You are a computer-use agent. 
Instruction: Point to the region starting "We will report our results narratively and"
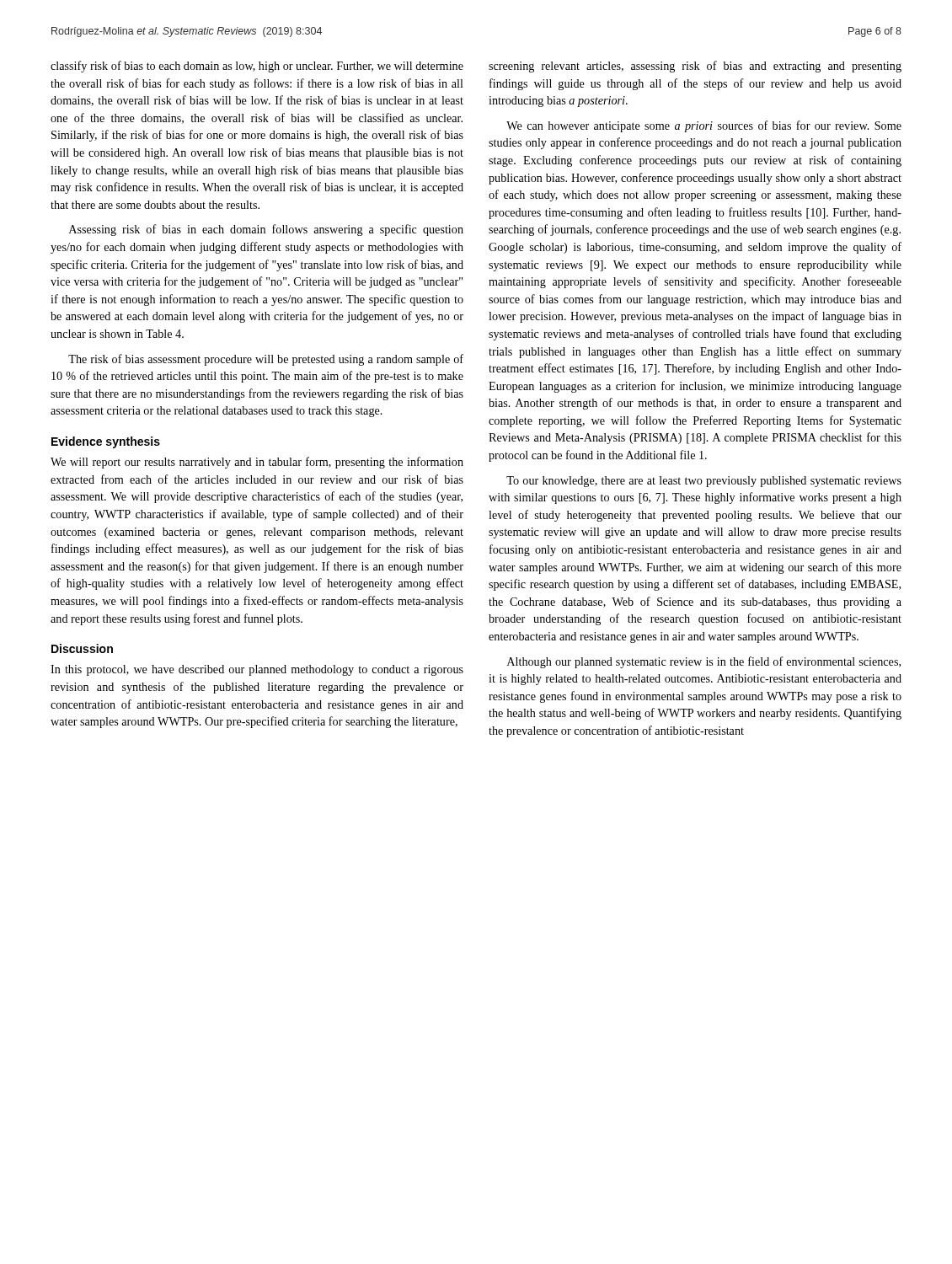tap(257, 540)
